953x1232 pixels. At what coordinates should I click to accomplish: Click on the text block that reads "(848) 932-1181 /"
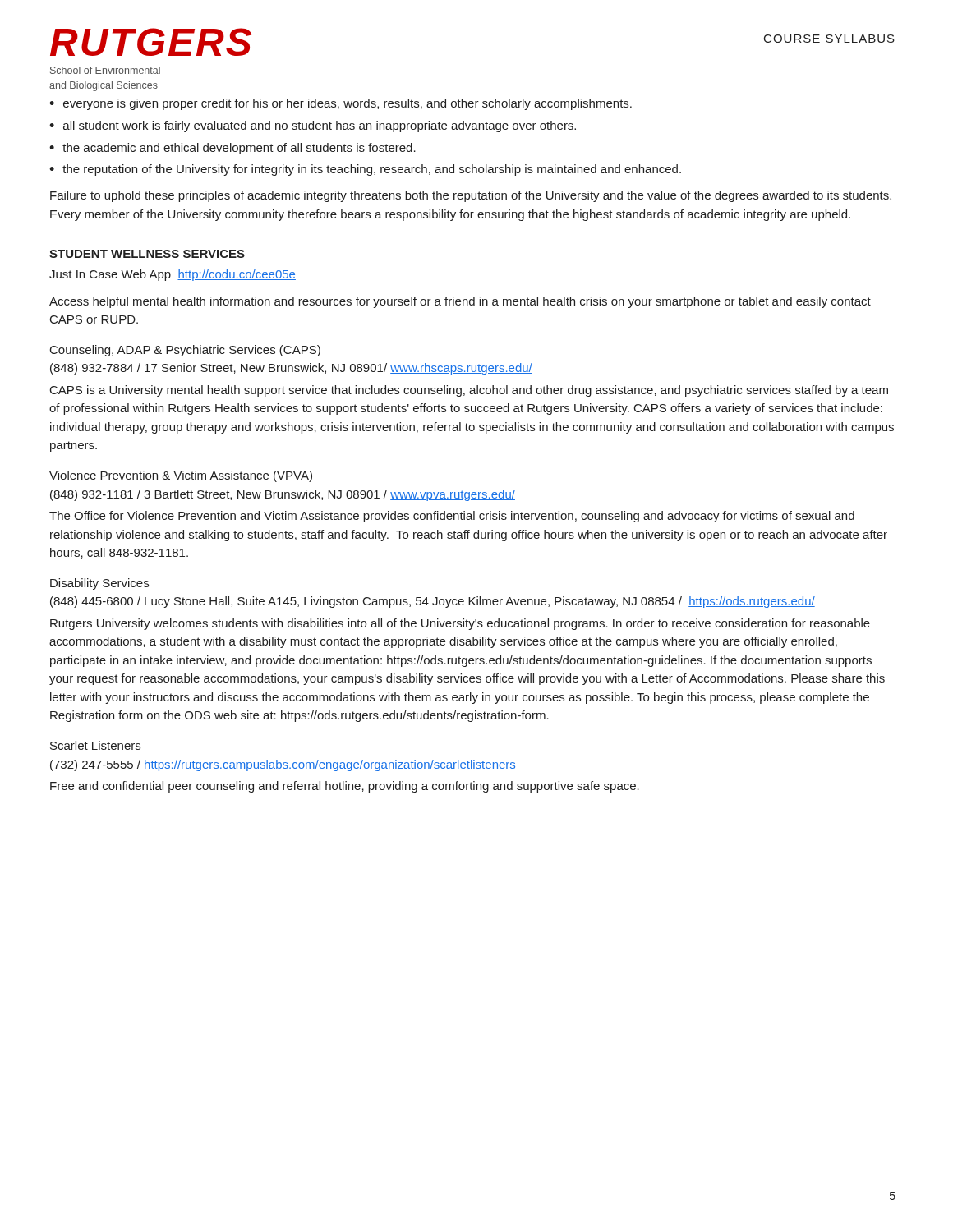pos(282,494)
